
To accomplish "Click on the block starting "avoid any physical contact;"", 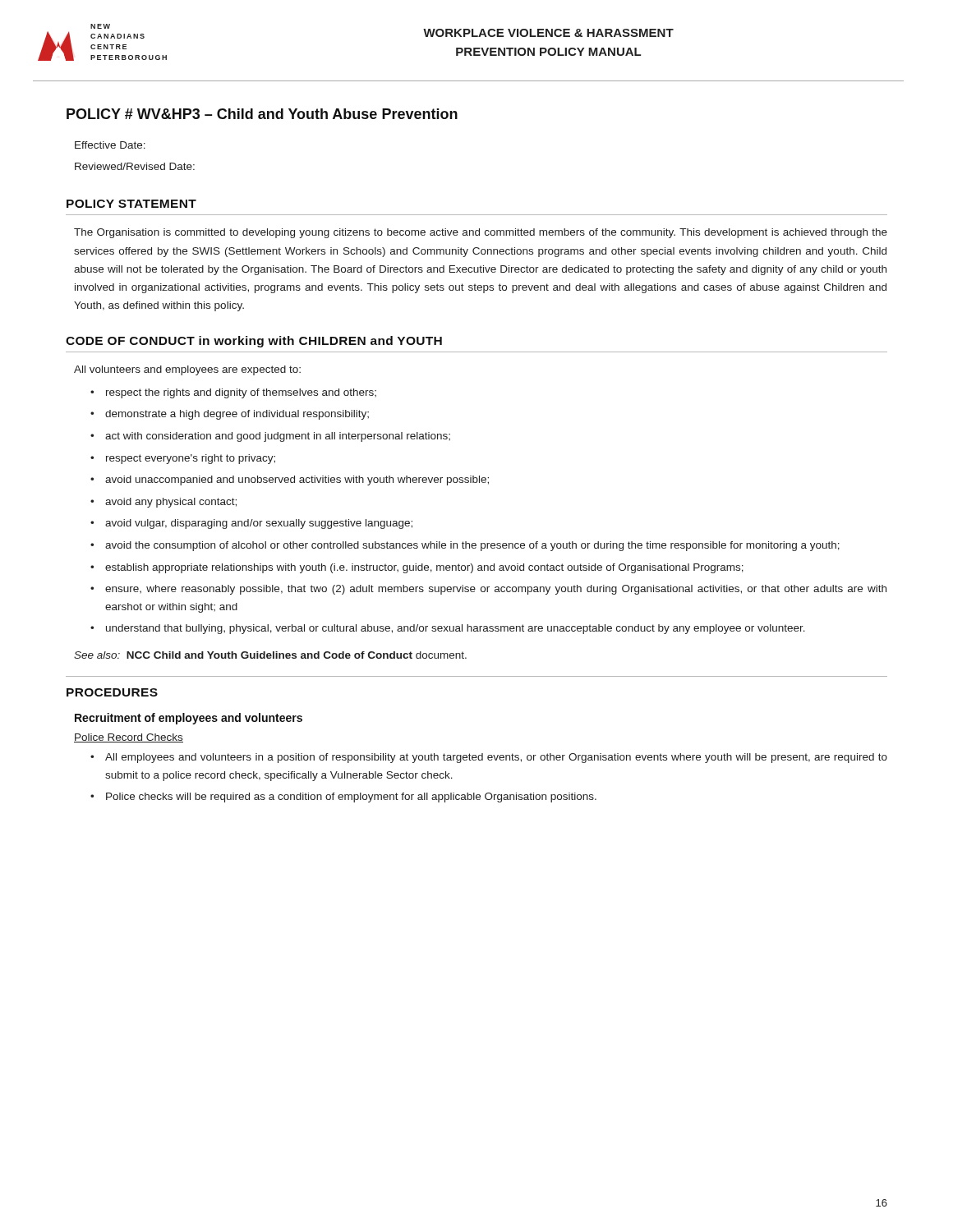I will pos(163,503).
